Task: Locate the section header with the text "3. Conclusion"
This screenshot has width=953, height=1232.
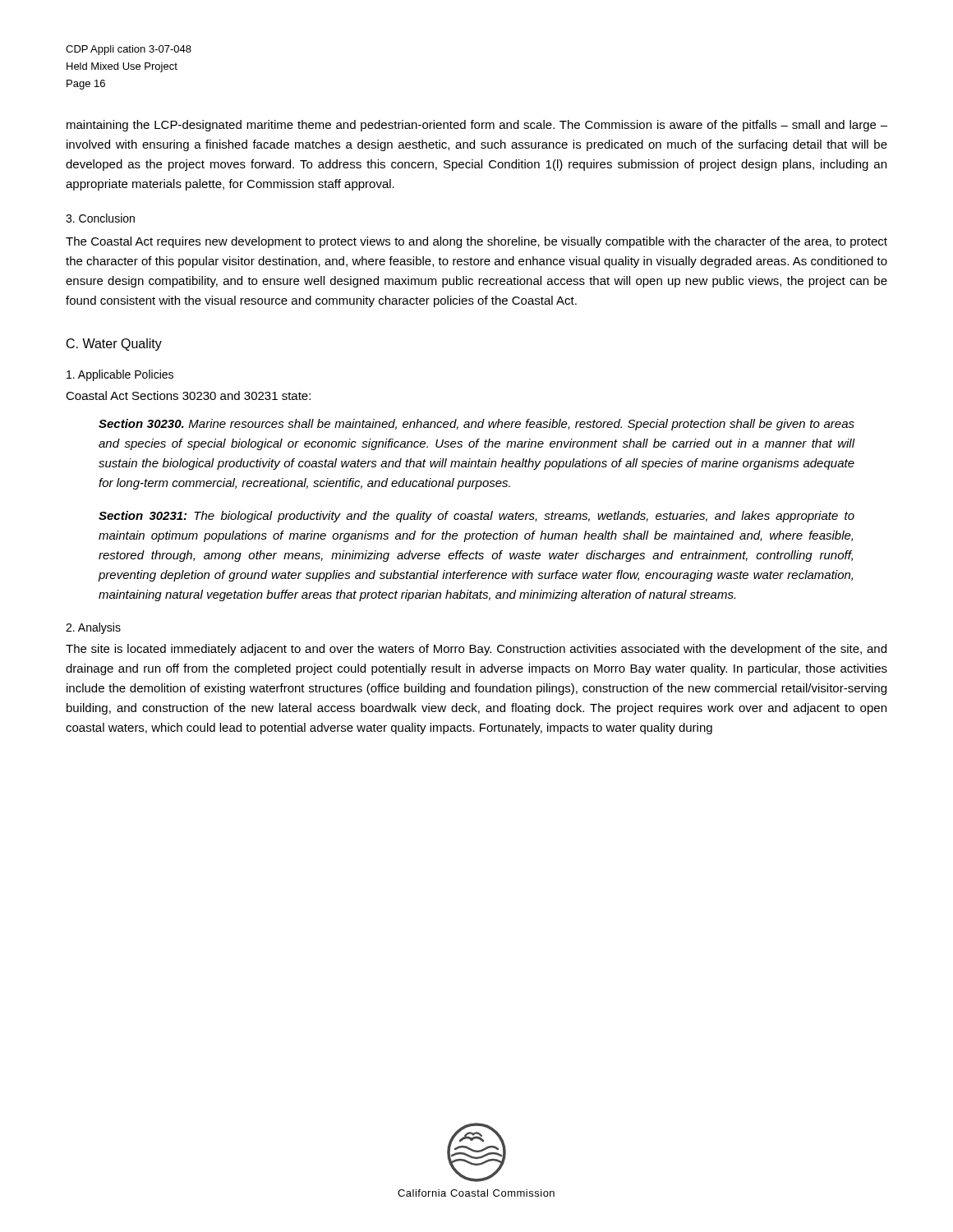Action: click(101, 219)
